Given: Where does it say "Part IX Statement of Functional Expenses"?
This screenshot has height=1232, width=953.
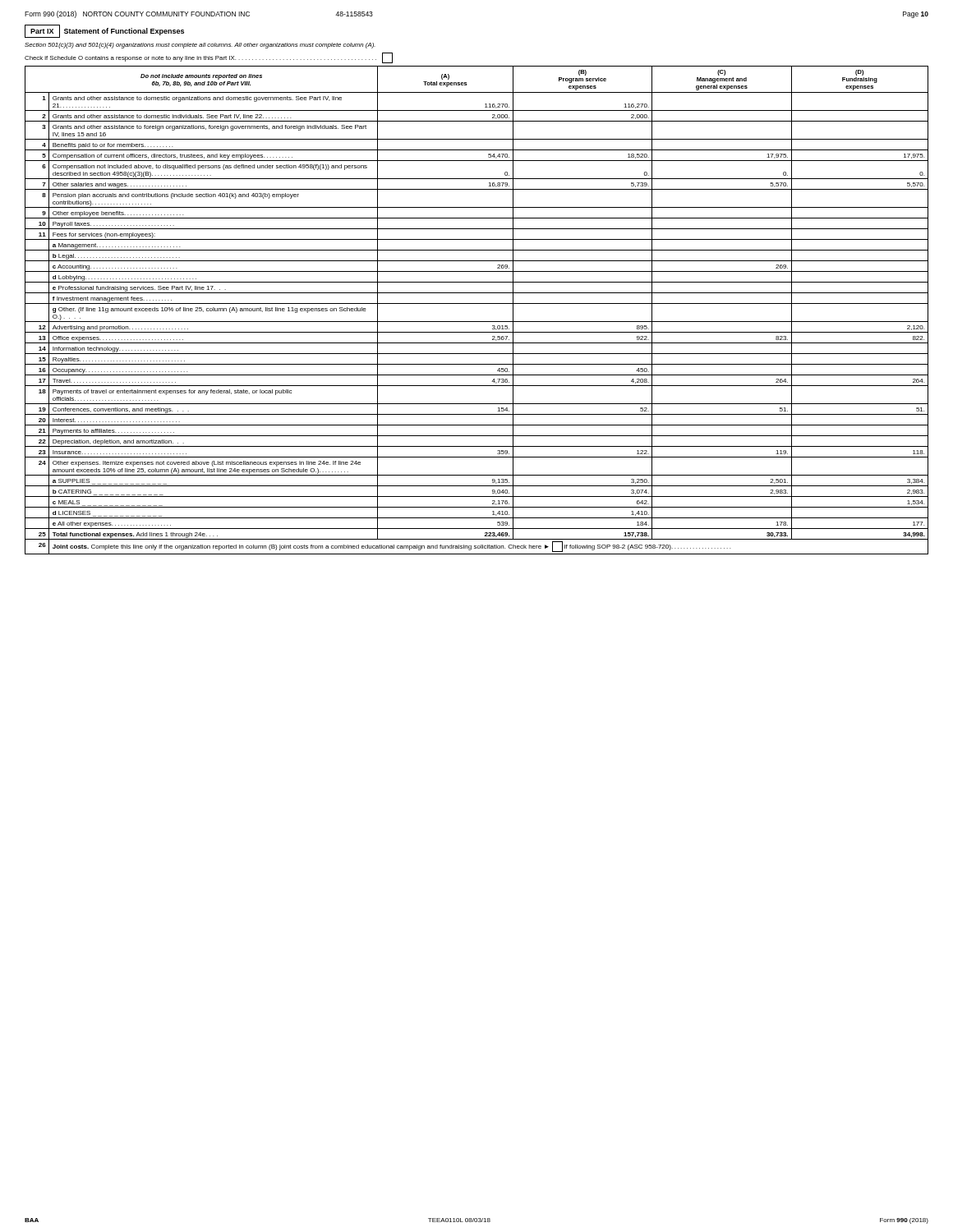Looking at the screenshot, I should tap(105, 31).
